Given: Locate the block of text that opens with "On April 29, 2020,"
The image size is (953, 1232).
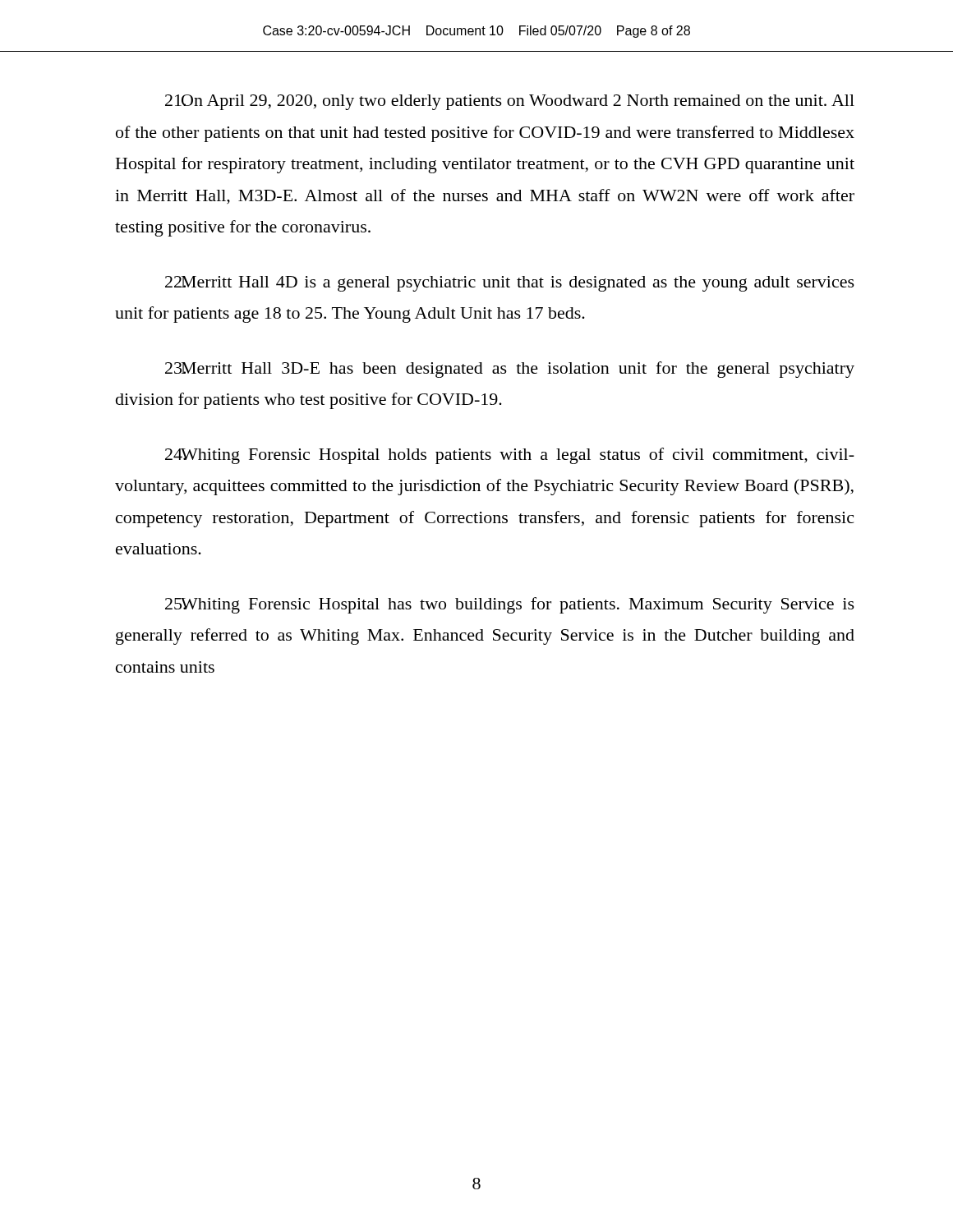Looking at the screenshot, I should tap(485, 161).
